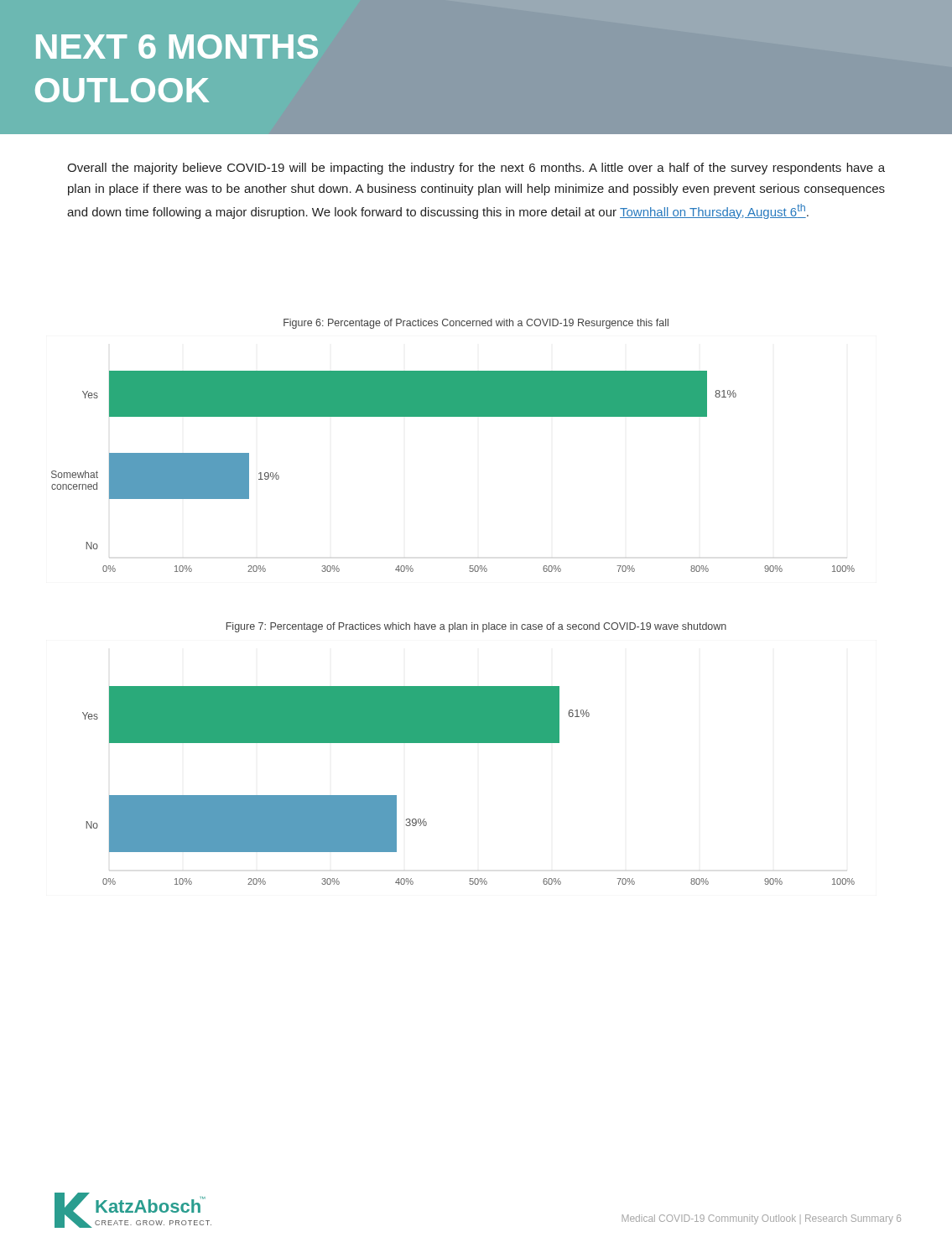Image resolution: width=952 pixels, height=1258 pixels.
Task: Click on the block starting "Figure 7: Percentage of"
Action: pos(476,626)
